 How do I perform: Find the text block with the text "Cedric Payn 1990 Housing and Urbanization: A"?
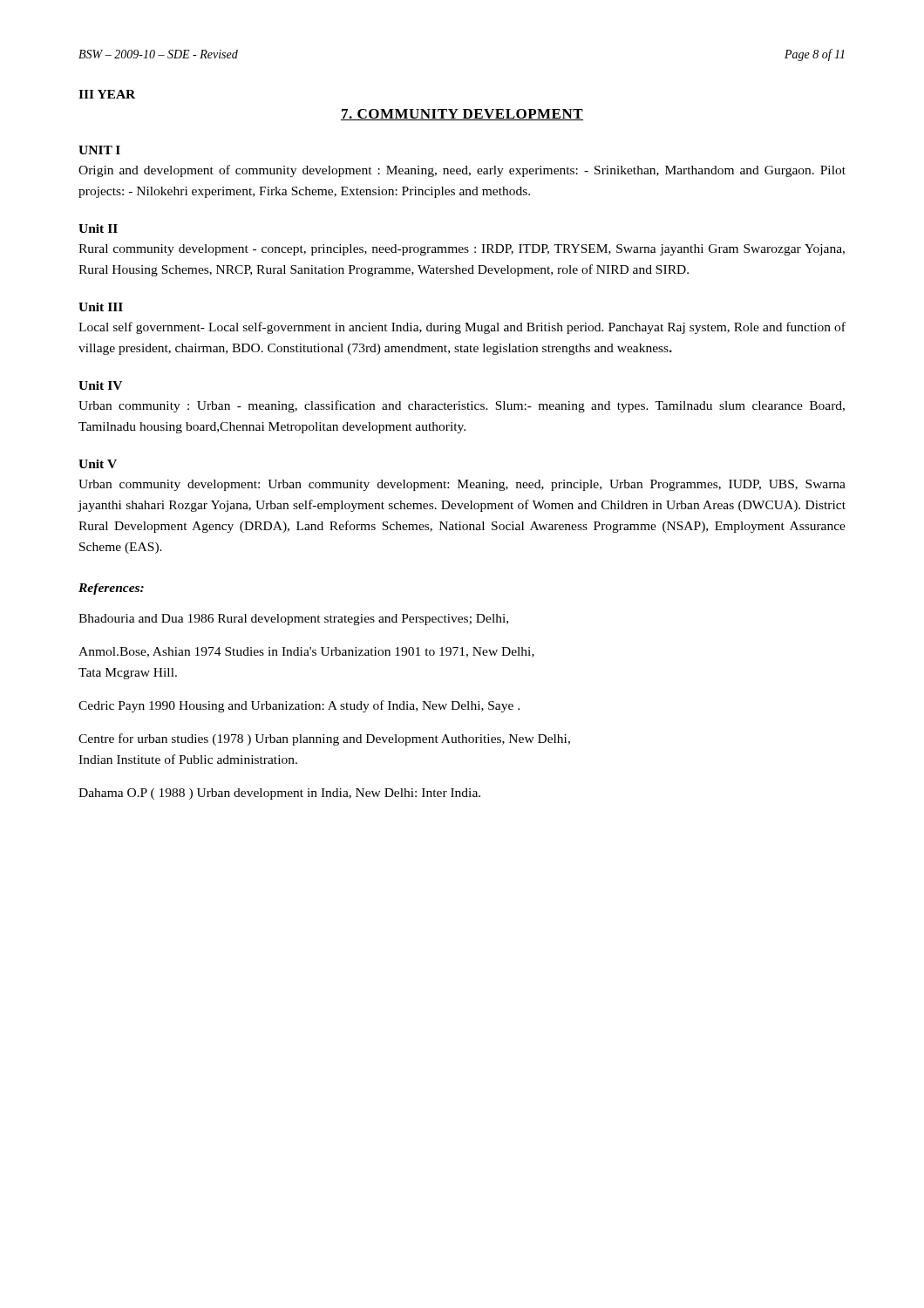click(x=299, y=705)
